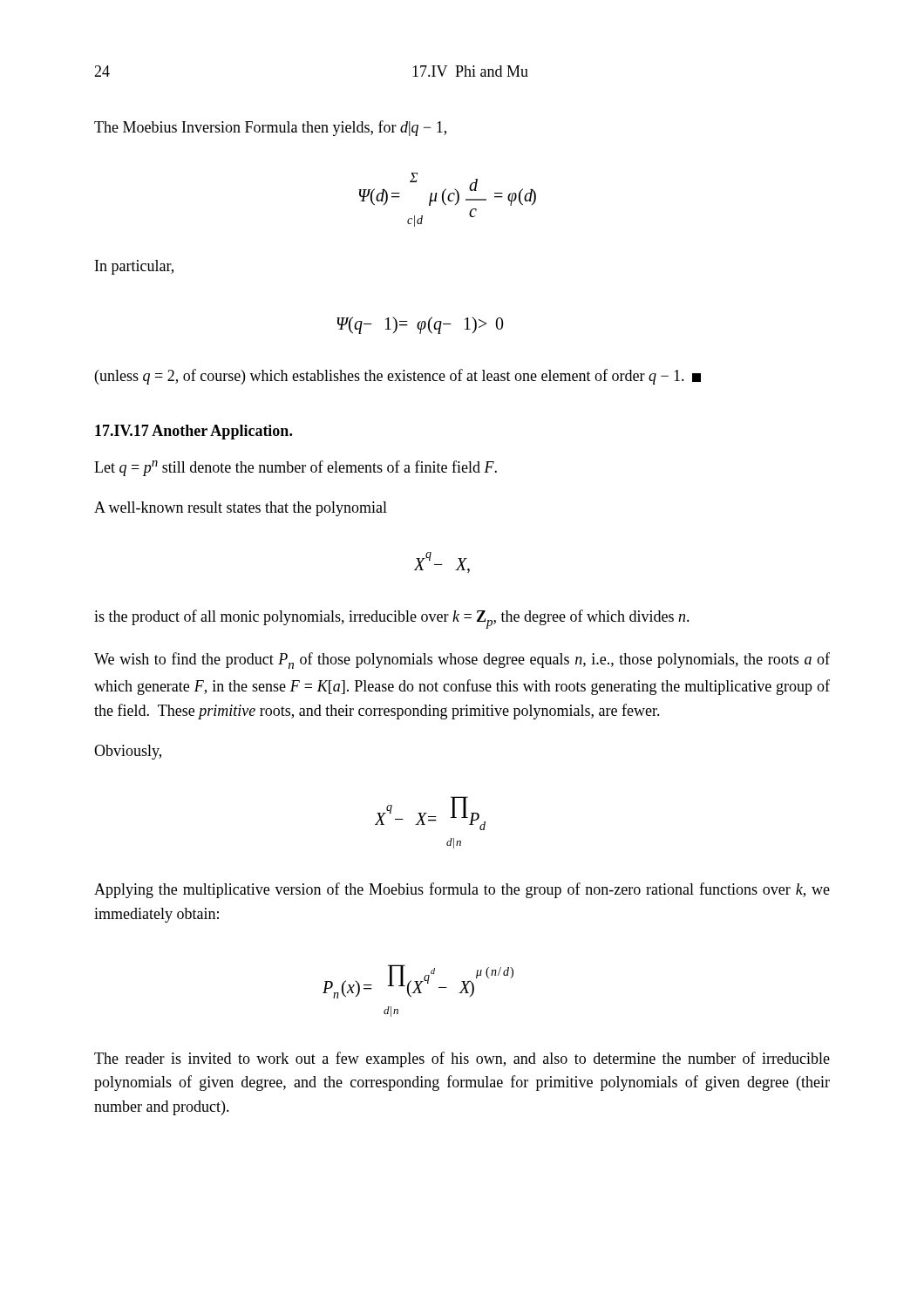Click on the text block with the text "We wish to"
The height and width of the screenshot is (1308, 924).
462,685
